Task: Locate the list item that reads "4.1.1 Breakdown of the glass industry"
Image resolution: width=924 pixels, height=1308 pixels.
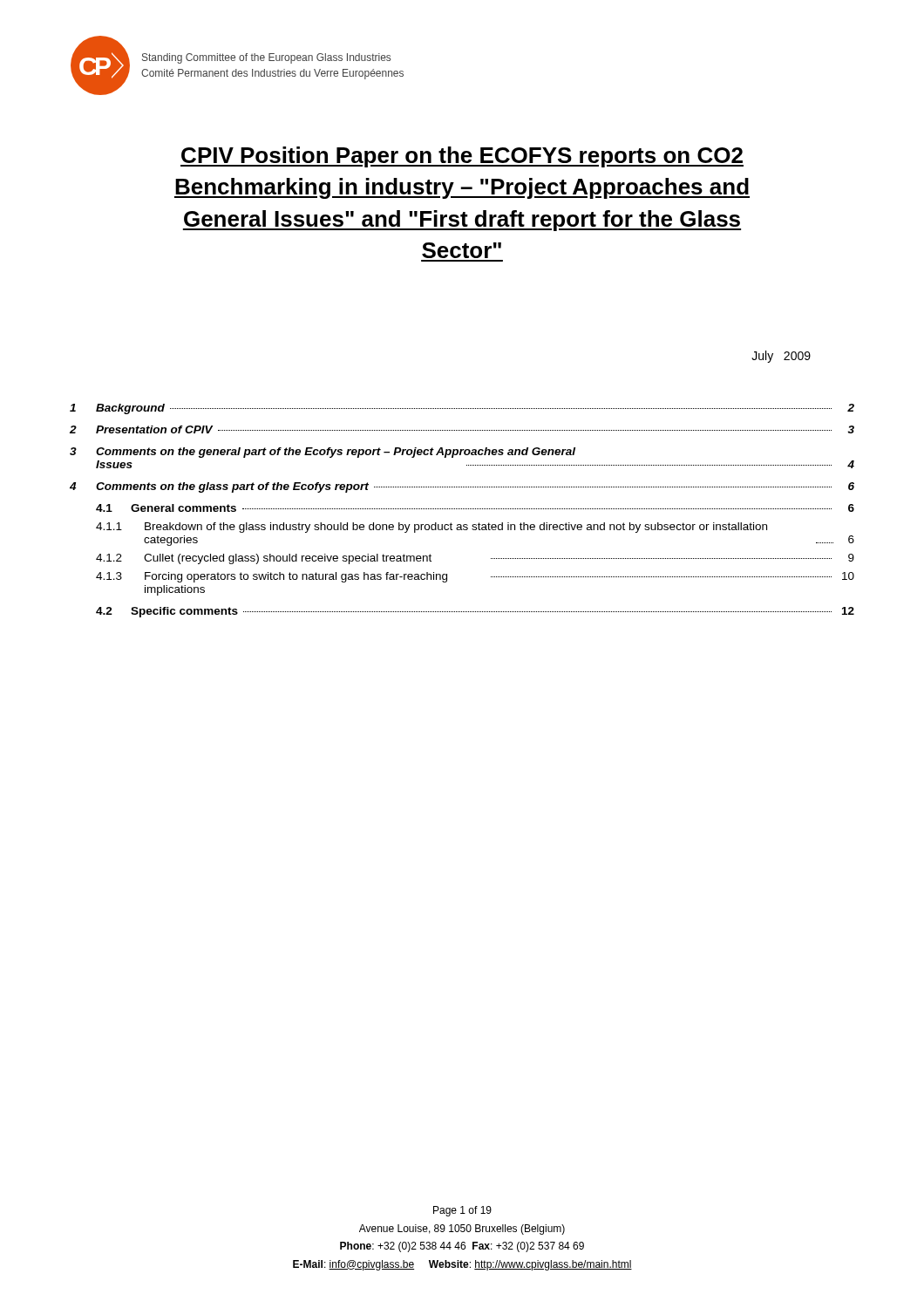Action: click(x=475, y=533)
